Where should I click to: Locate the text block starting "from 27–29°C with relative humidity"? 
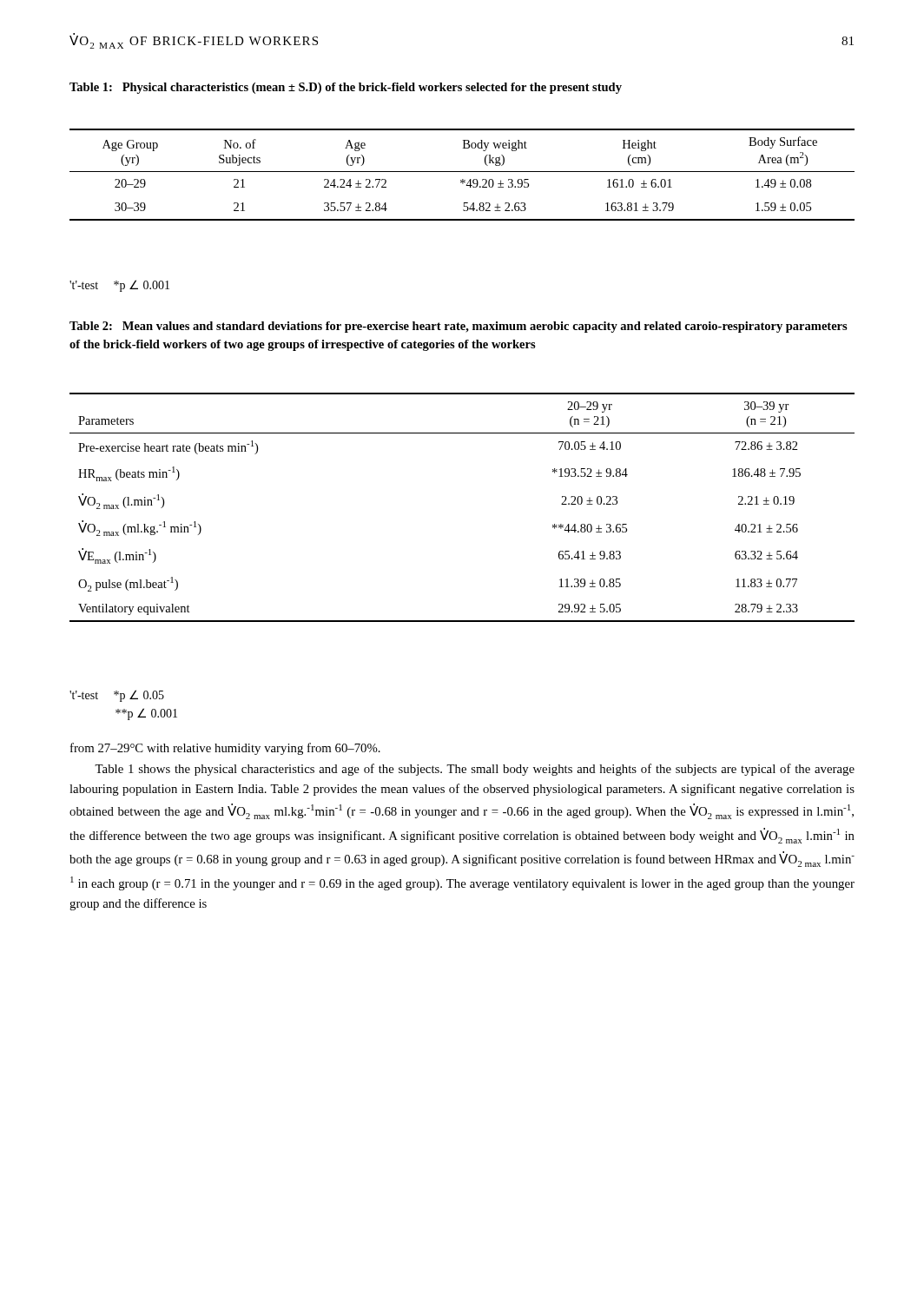pos(462,827)
